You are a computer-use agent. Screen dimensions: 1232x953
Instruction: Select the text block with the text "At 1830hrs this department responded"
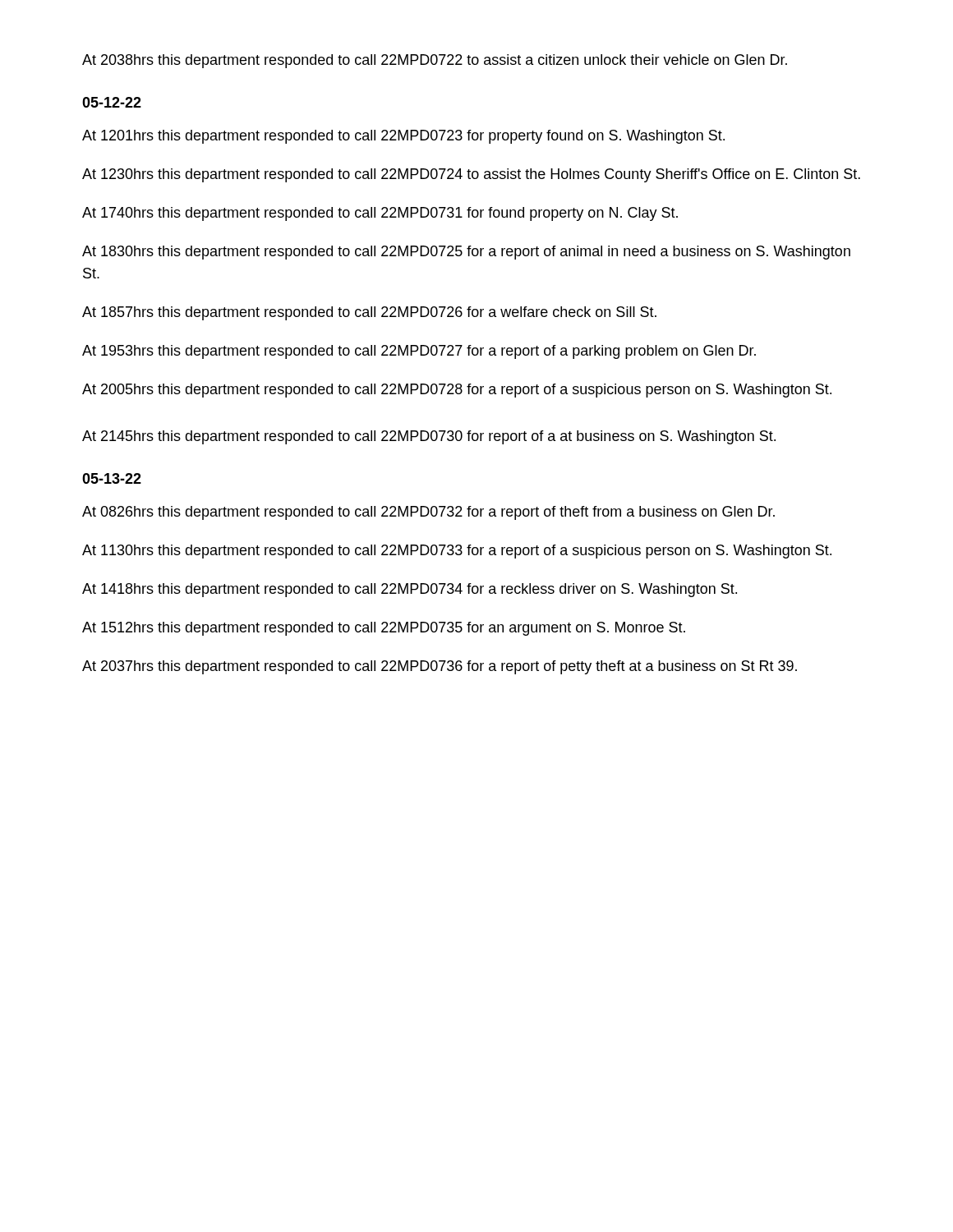[467, 262]
